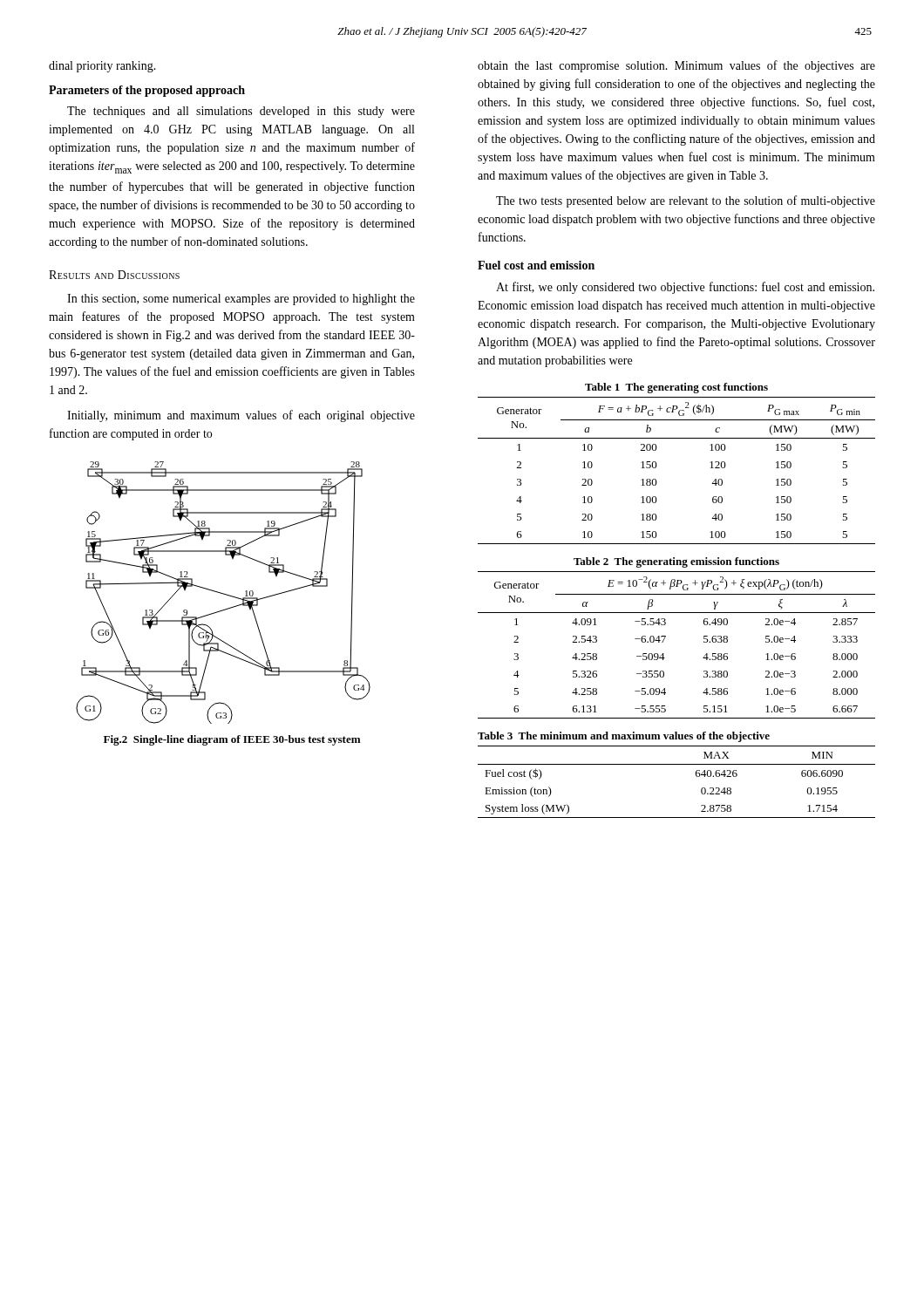The width and height of the screenshot is (924, 1308).
Task: Locate the text block that reads "obtain the last compromise"
Action: tap(676, 121)
